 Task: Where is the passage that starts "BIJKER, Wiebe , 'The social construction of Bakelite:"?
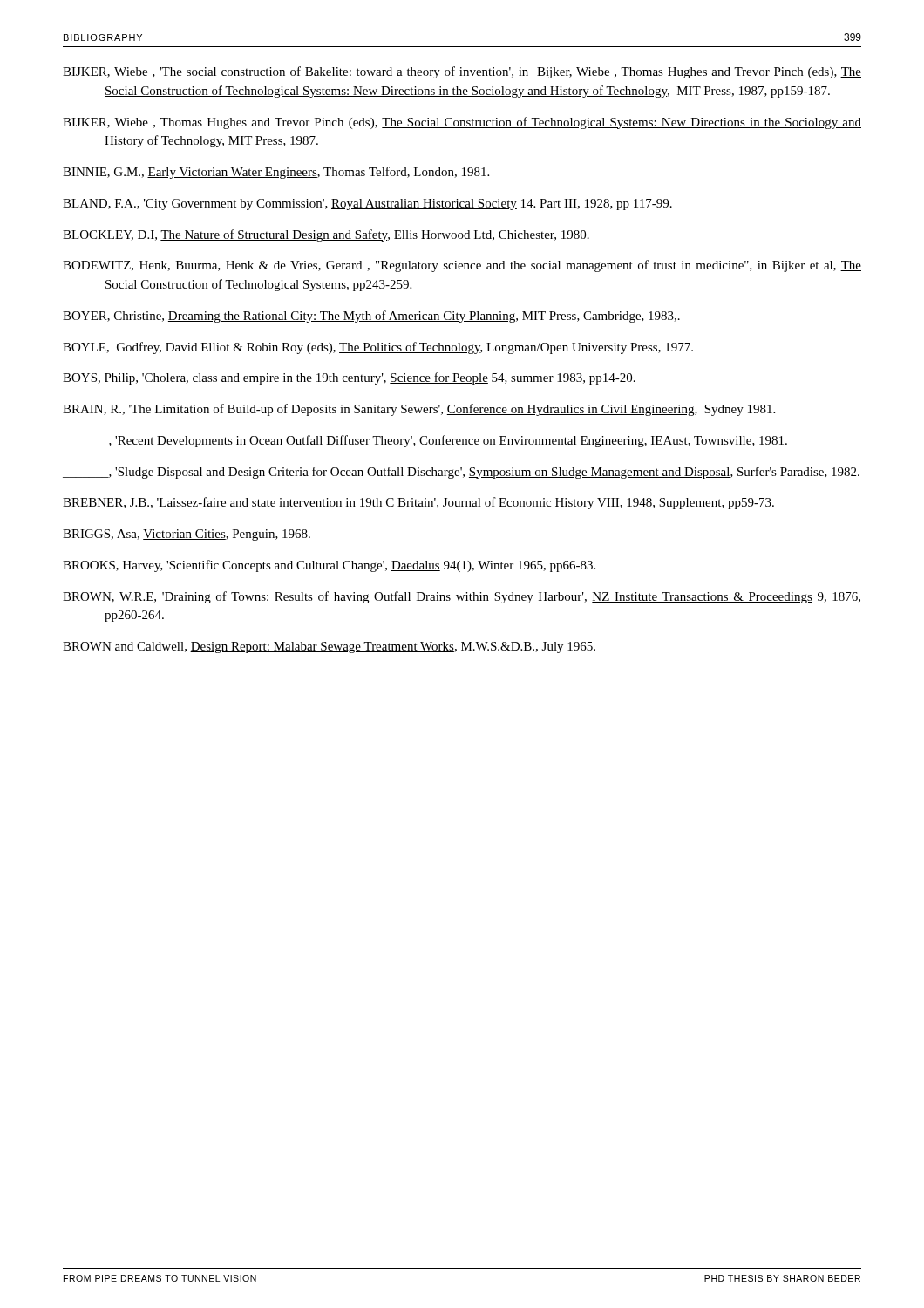pyautogui.click(x=462, y=81)
